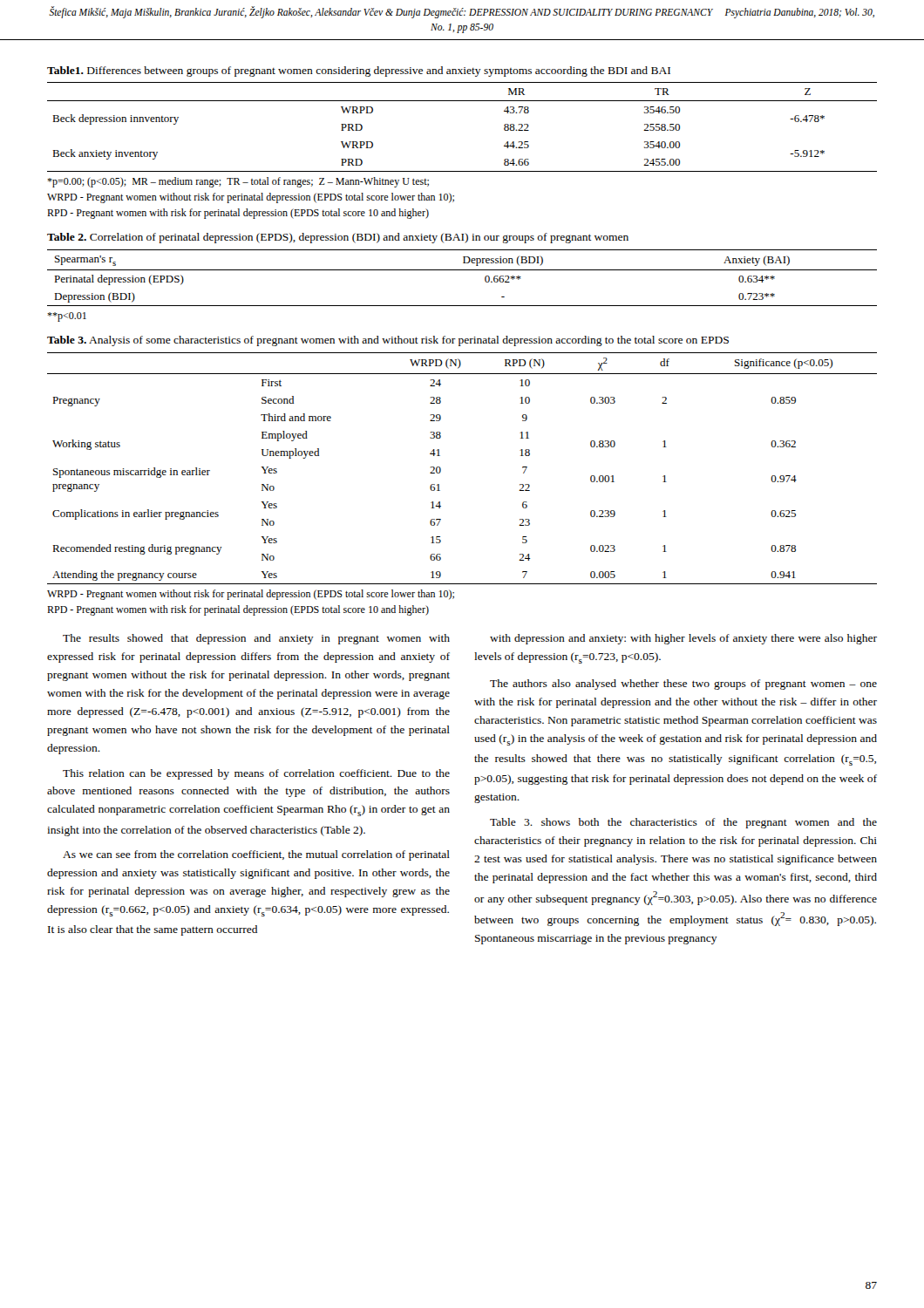924x1308 pixels.
Task: Where is the passage that starts "WRPD - Pregnant women without risk for"?
Action: tap(251, 602)
